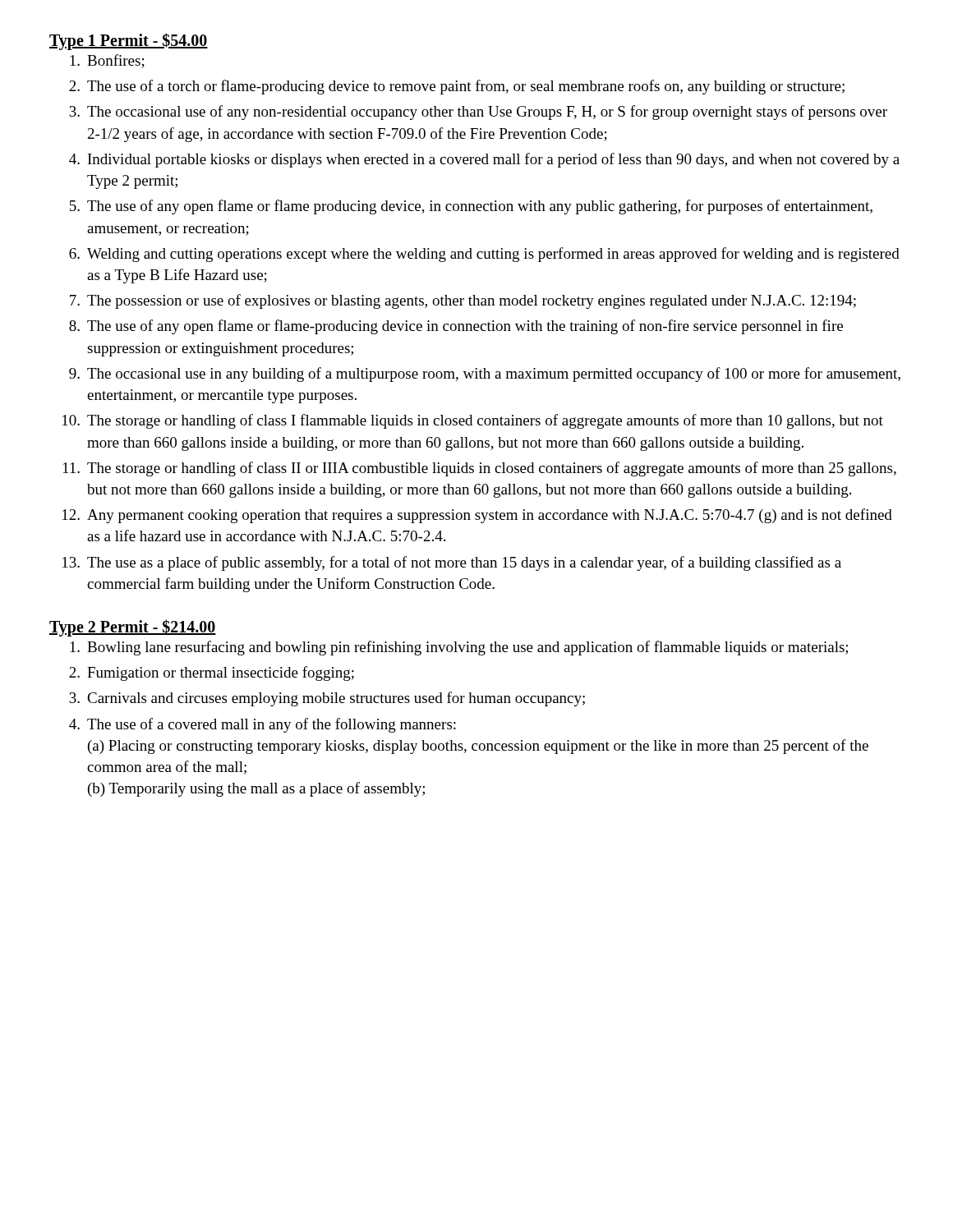Where is the passage that starts "3. Carnivals and circuses employing mobile structures used"?

[x=476, y=699]
